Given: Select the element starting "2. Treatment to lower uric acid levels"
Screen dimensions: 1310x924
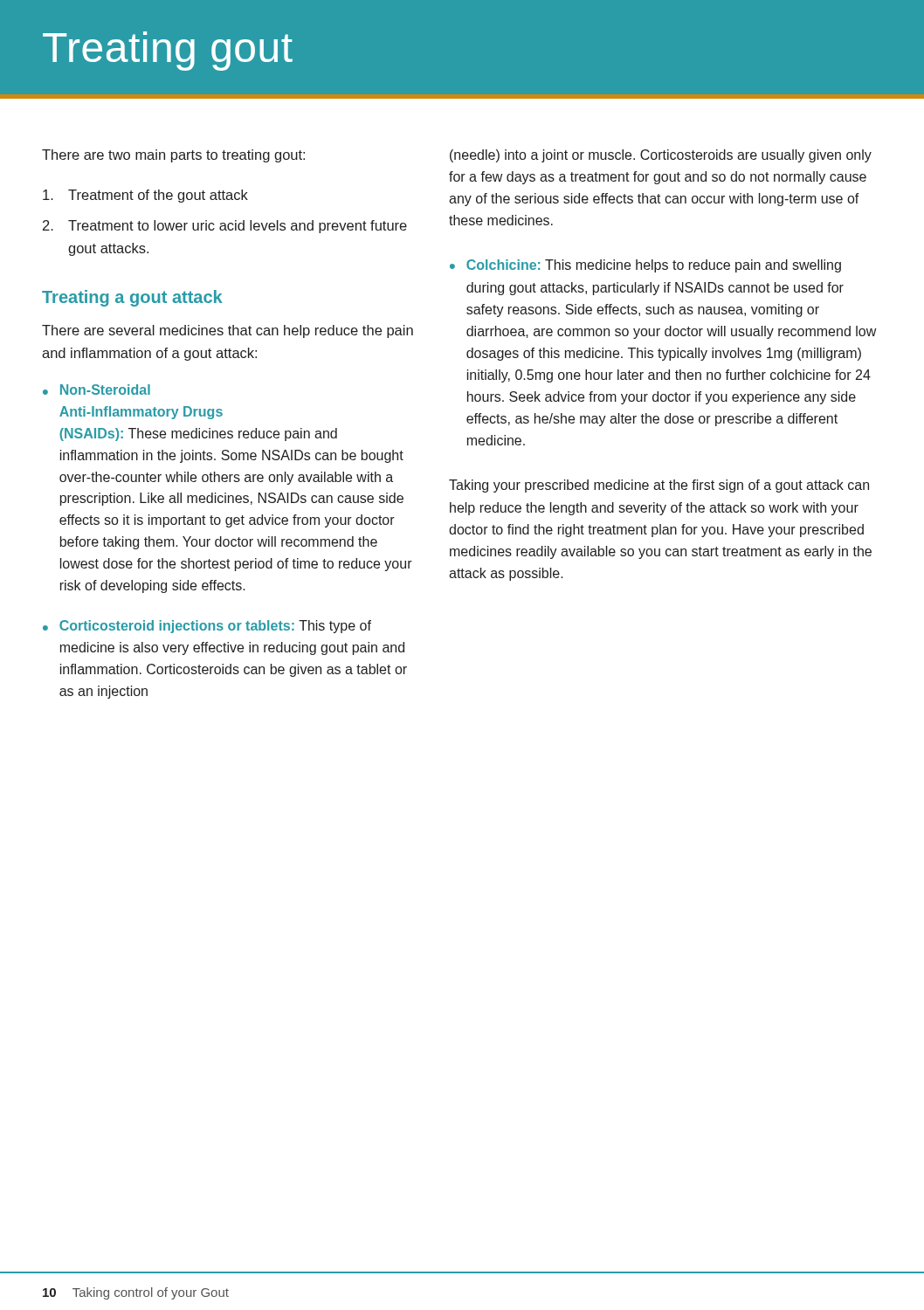Looking at the screenshot, I should pos(230,237).
